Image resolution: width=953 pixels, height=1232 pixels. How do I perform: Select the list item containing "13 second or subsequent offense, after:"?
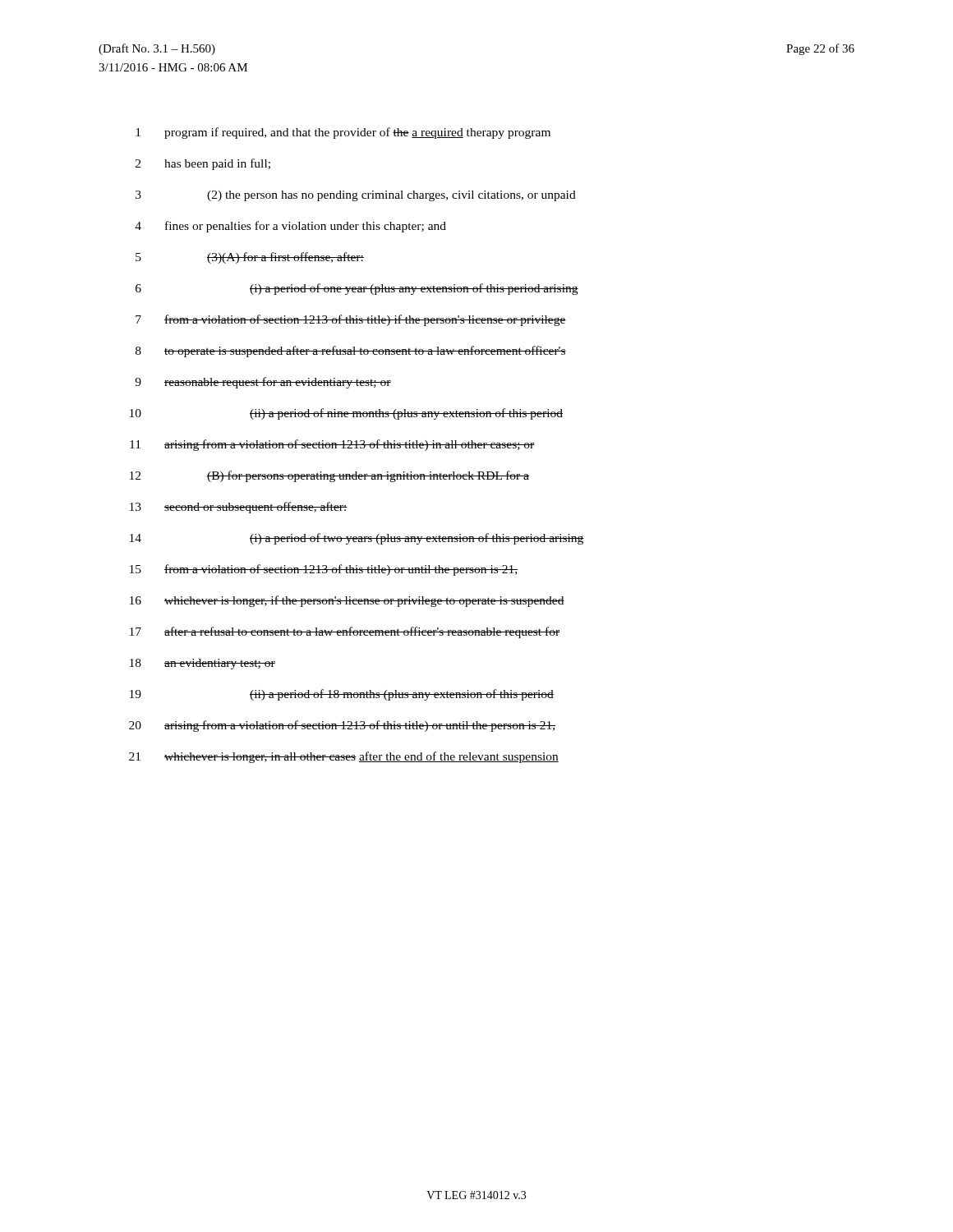239,508
